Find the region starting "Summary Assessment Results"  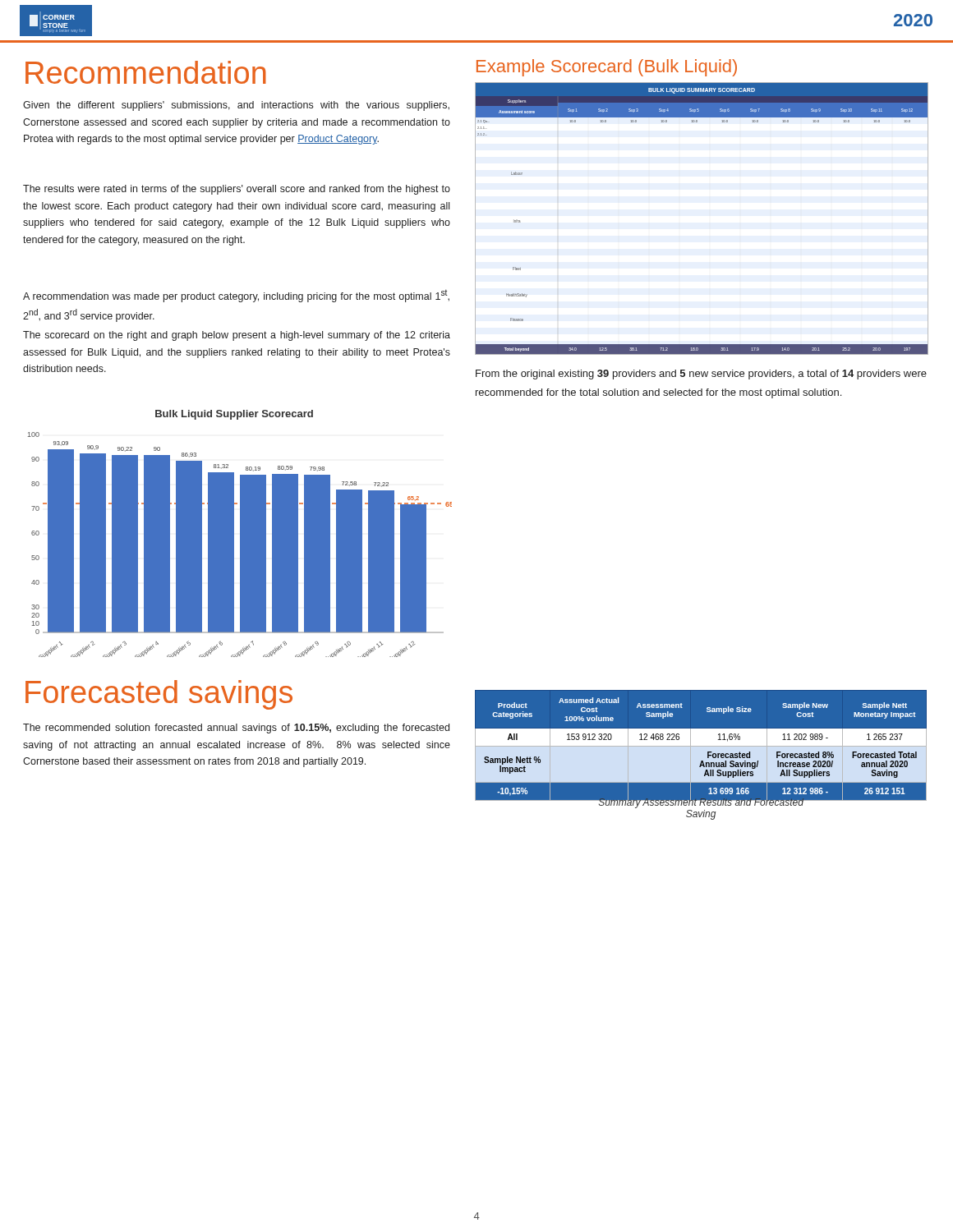point(701,808)
